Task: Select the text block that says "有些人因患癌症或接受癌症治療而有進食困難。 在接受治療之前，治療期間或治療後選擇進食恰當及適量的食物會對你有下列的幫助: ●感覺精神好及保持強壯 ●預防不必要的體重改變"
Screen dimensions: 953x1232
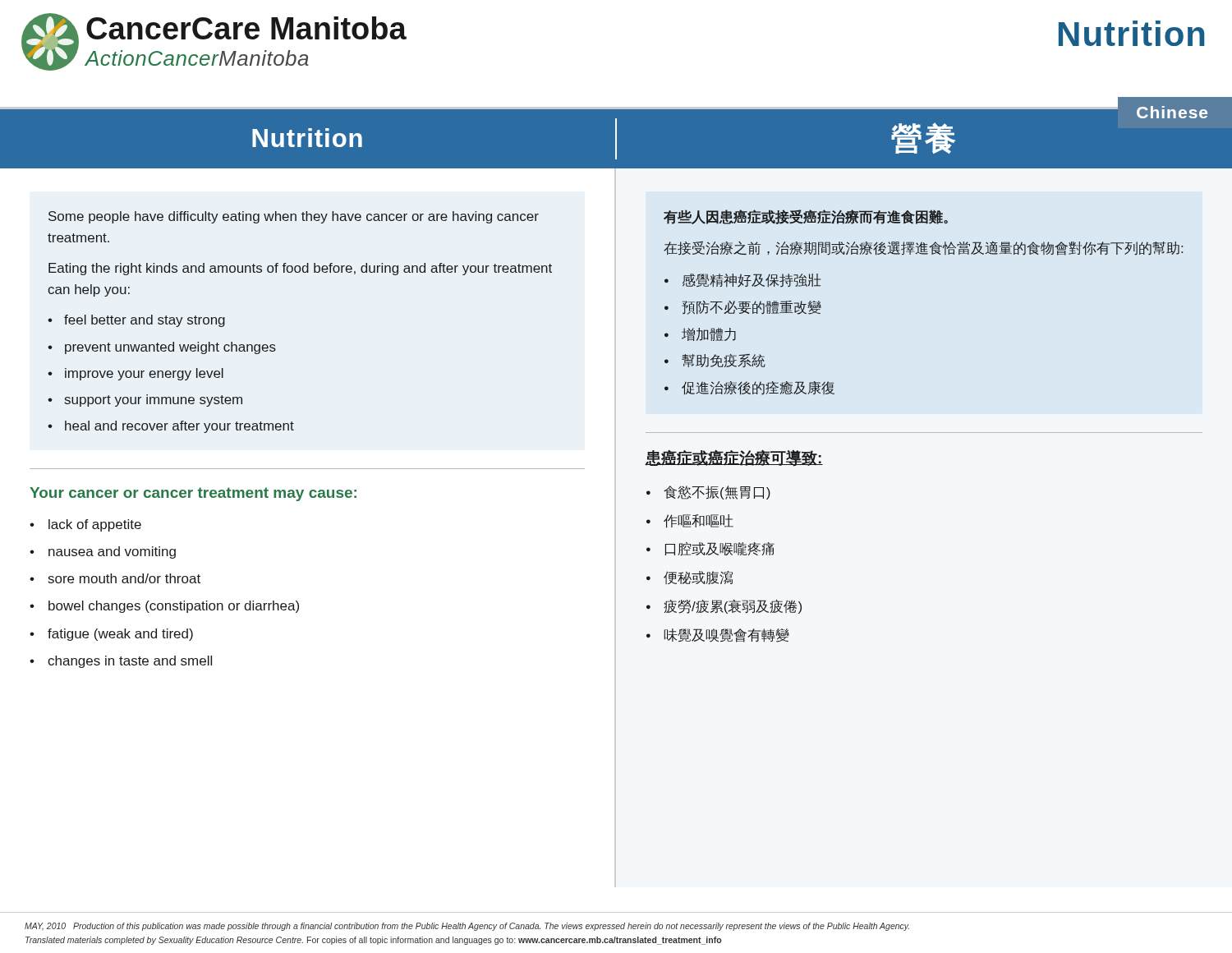Action: tap(806, 217)
